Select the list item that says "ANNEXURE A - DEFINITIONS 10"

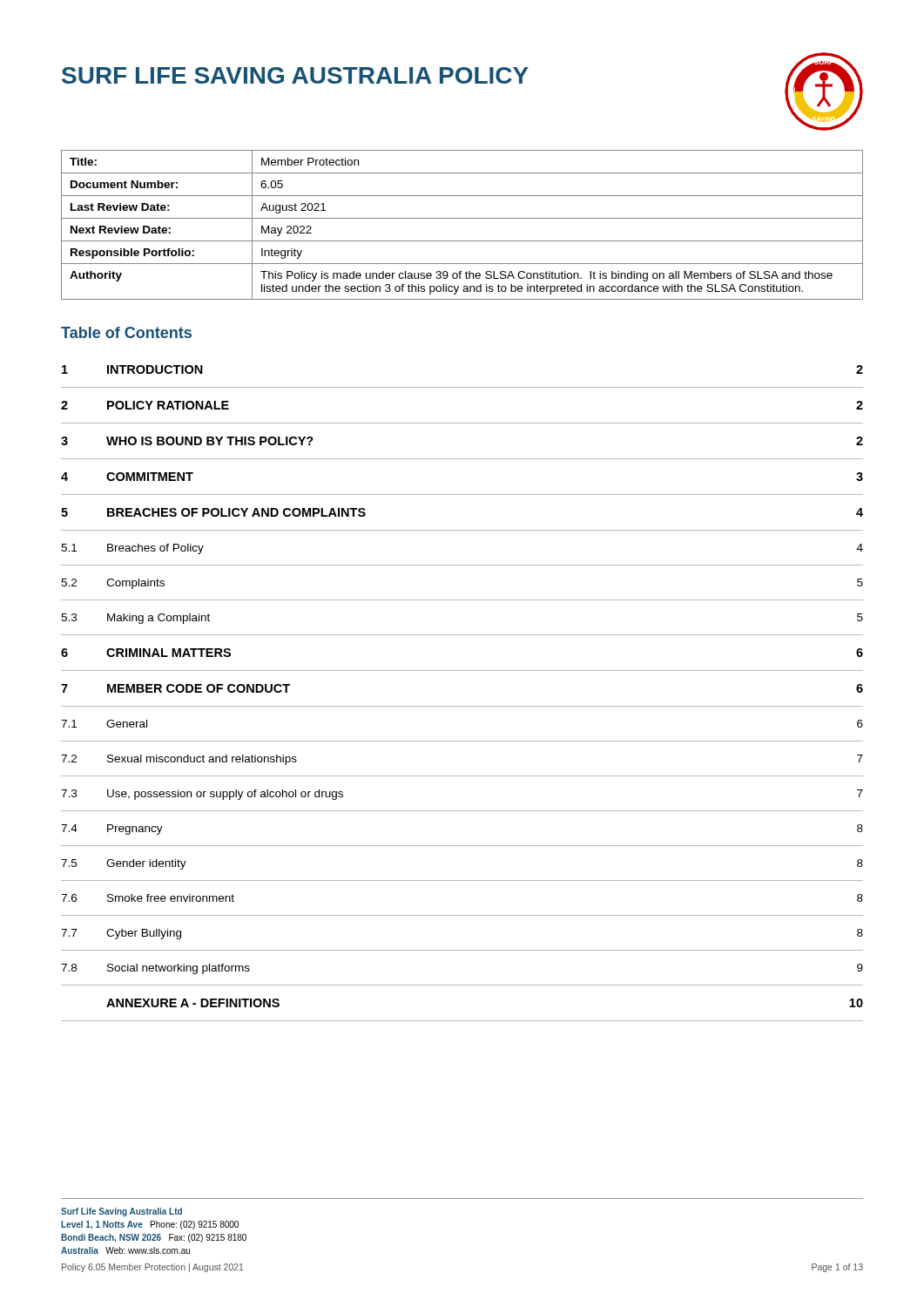[184, 1002]
